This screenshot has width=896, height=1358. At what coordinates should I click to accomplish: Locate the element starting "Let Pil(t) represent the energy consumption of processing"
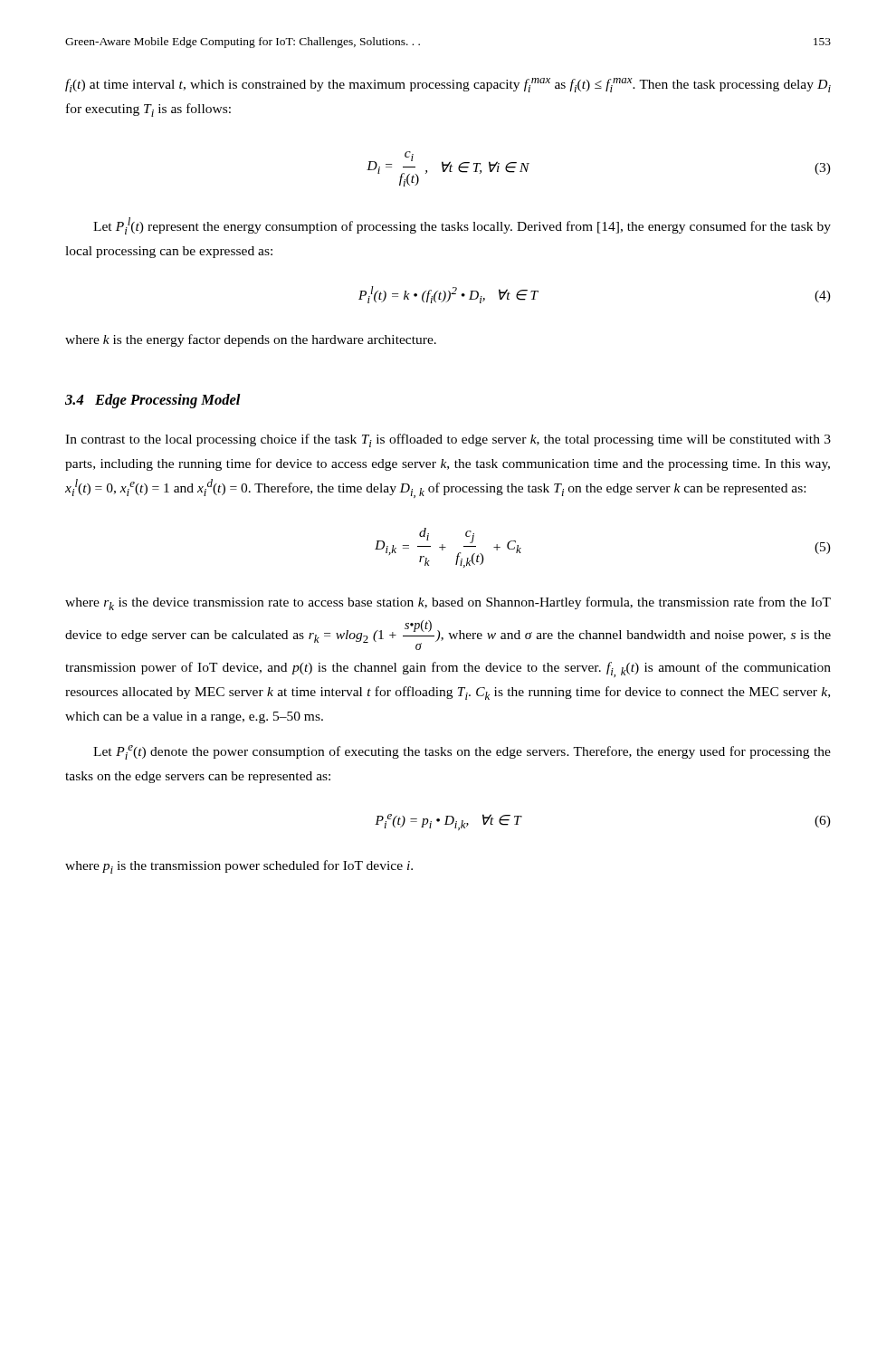[448, 236]
